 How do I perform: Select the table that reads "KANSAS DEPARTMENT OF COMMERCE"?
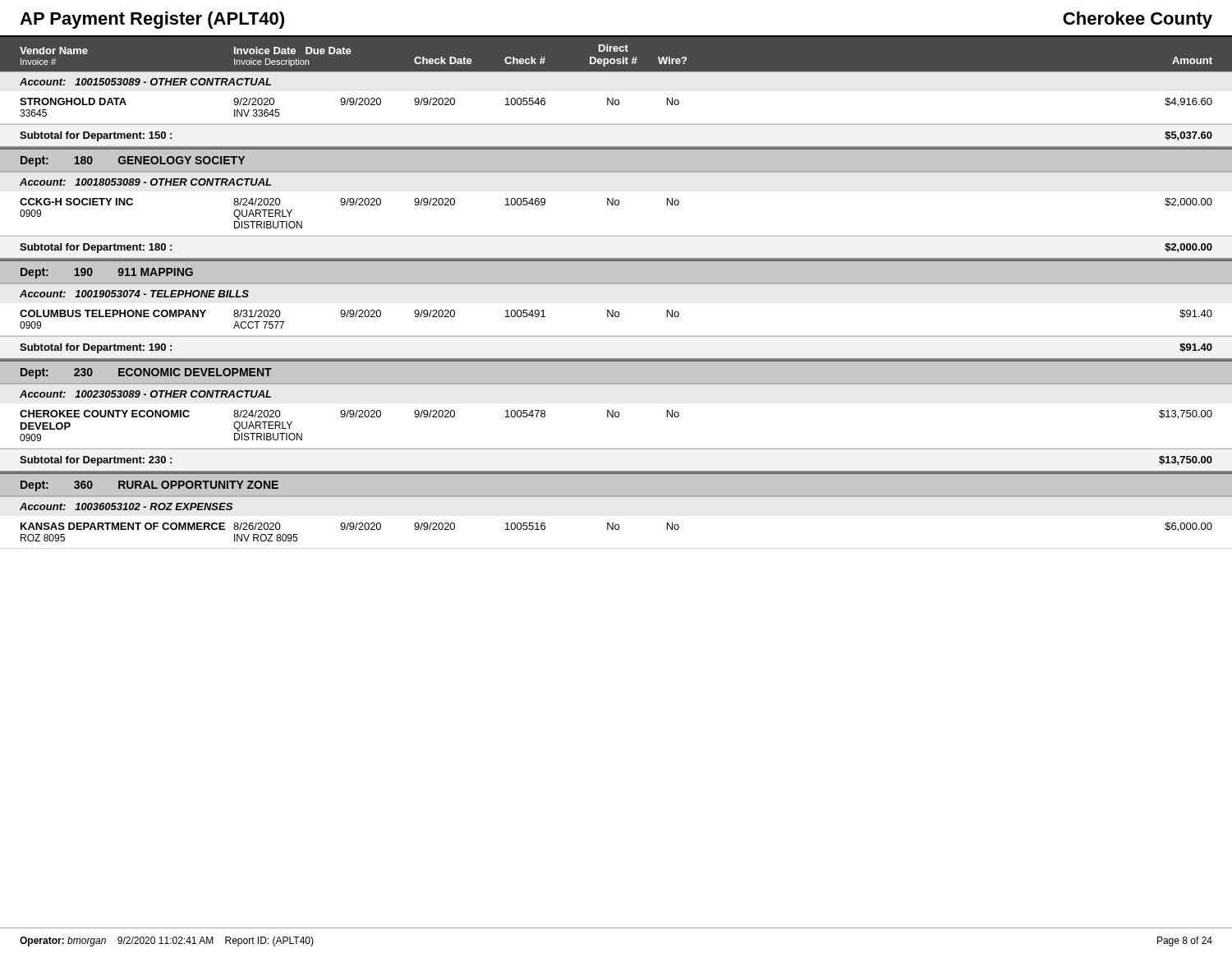[616, 532]
